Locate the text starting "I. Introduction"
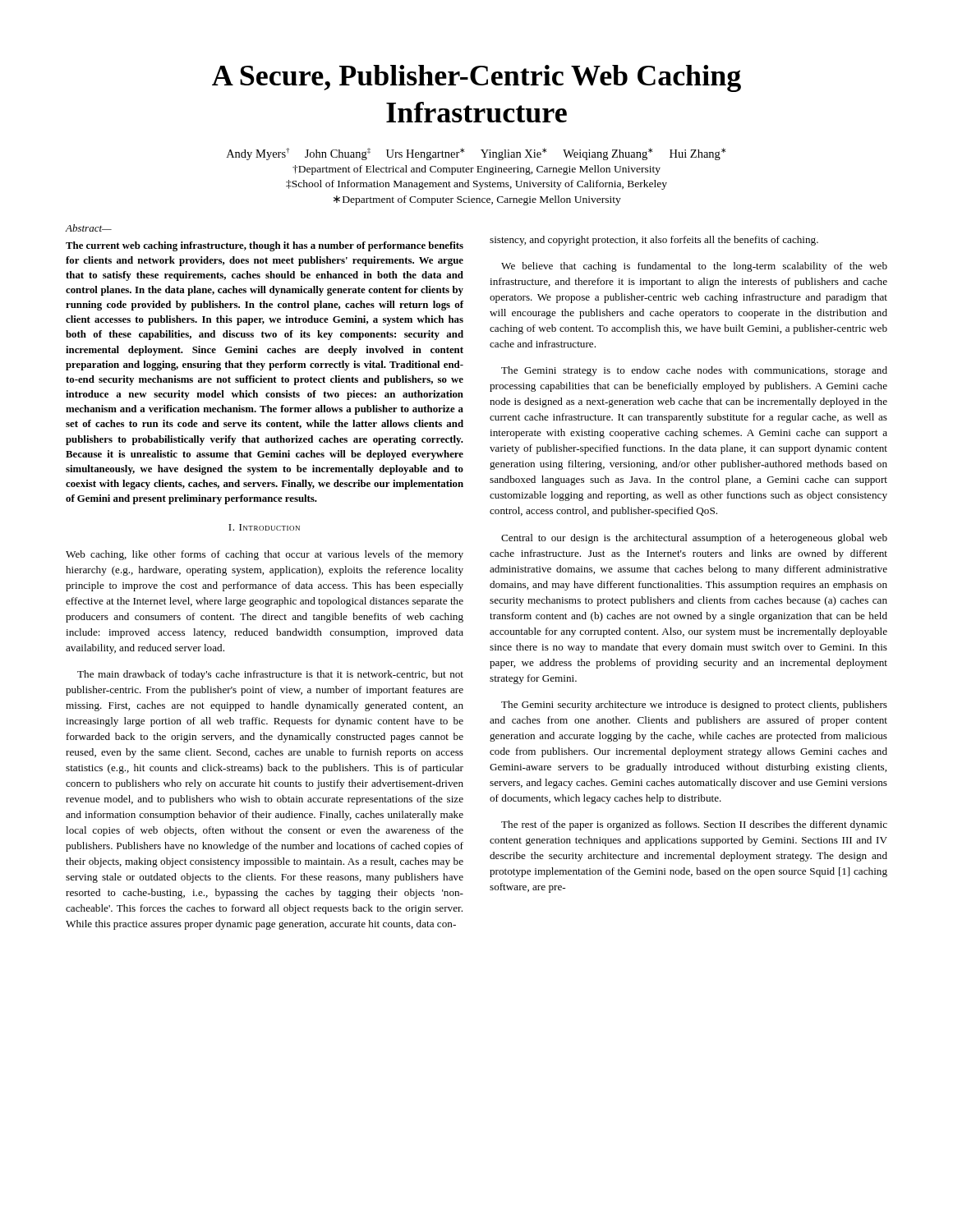 [x=265, y=527]
